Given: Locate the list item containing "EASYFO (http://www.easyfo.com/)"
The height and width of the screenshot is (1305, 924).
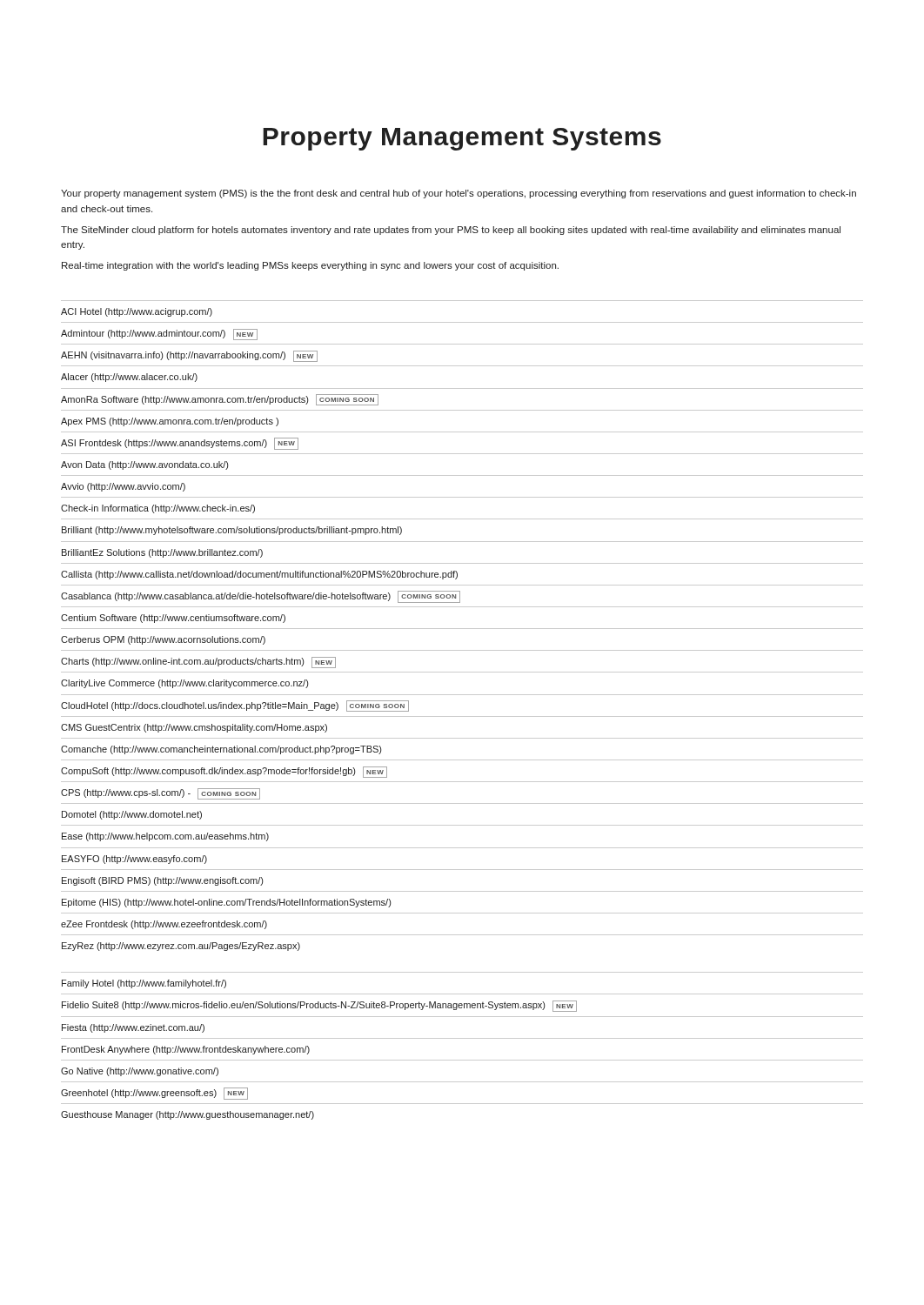Looking at the screenshot, I should click(134, 858).
